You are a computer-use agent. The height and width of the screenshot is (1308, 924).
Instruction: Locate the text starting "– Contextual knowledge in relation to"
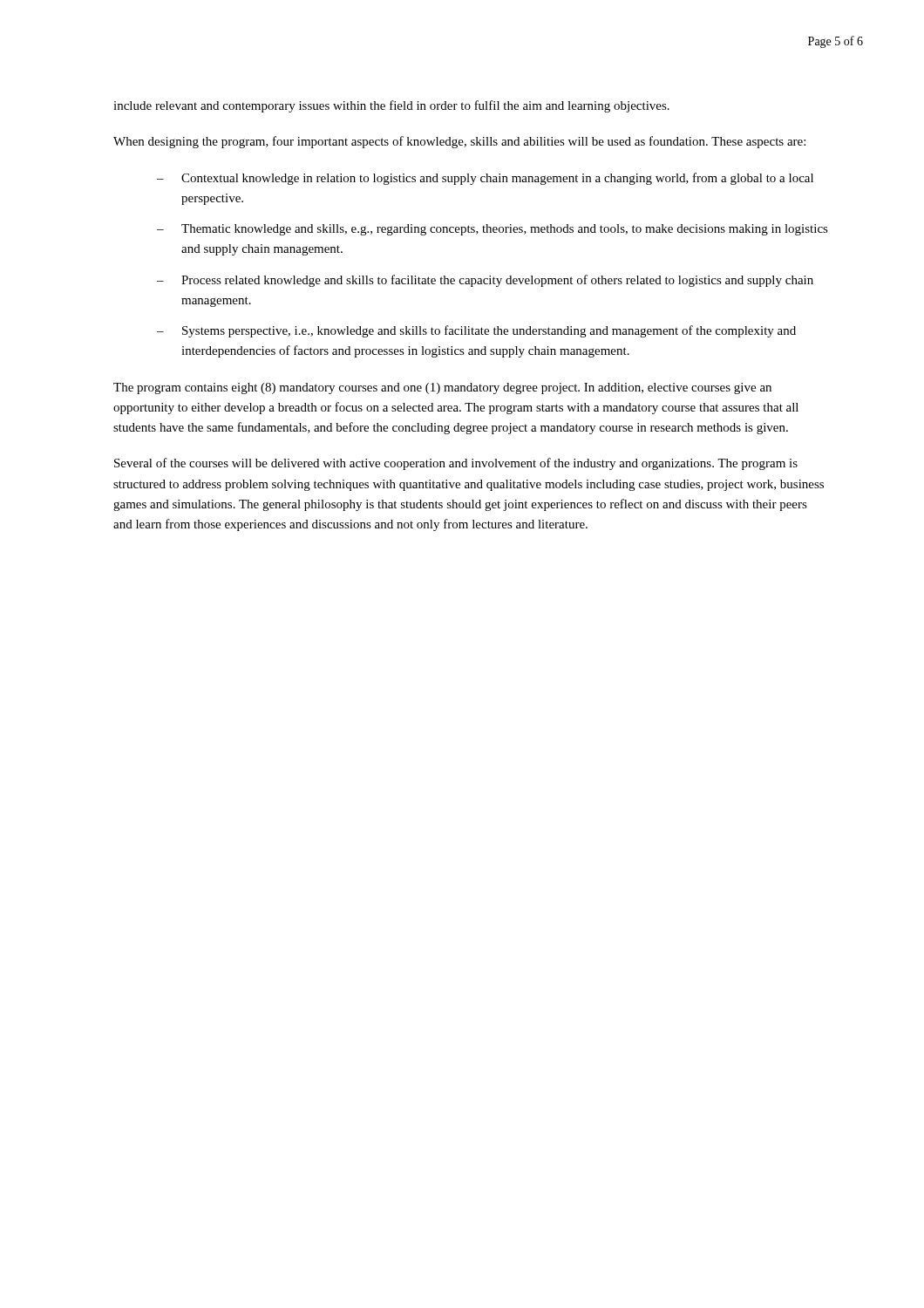tap(492, 188)
